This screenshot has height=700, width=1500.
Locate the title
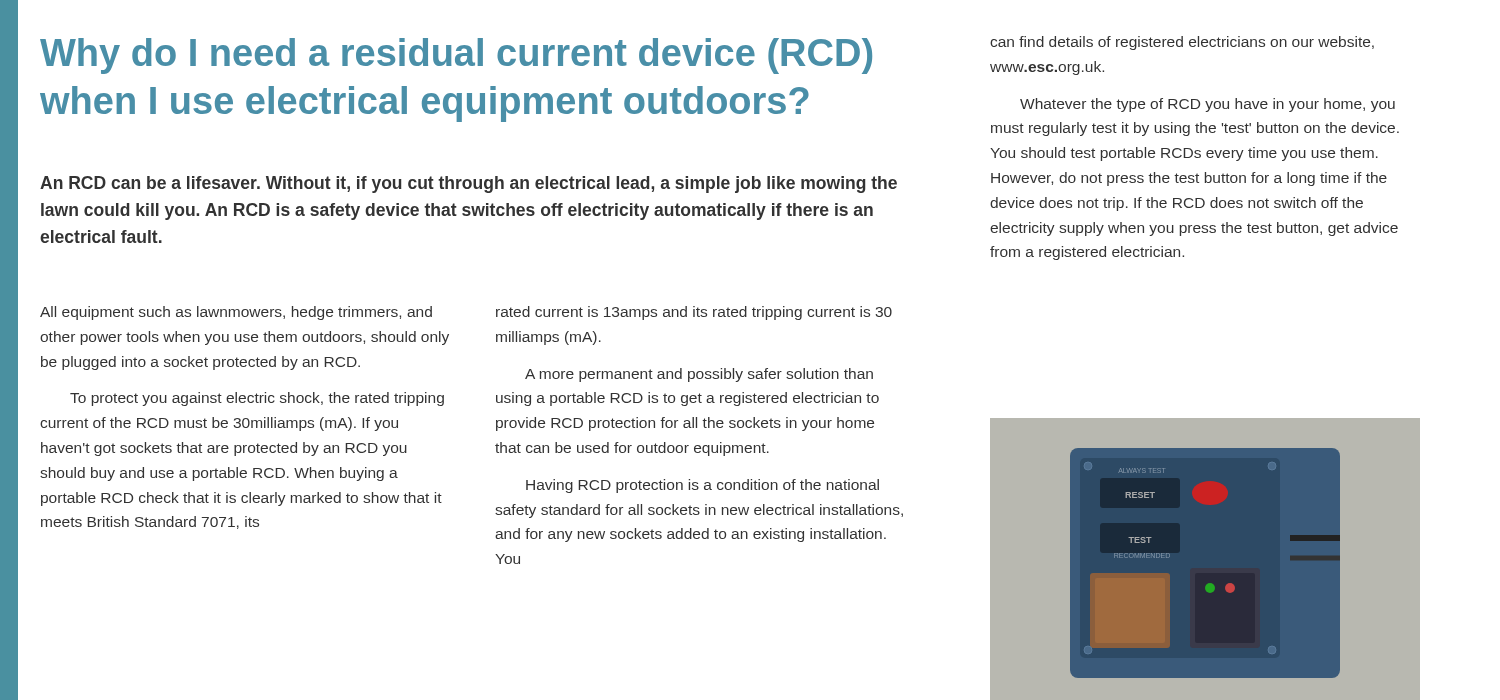(x=475, y=78)
